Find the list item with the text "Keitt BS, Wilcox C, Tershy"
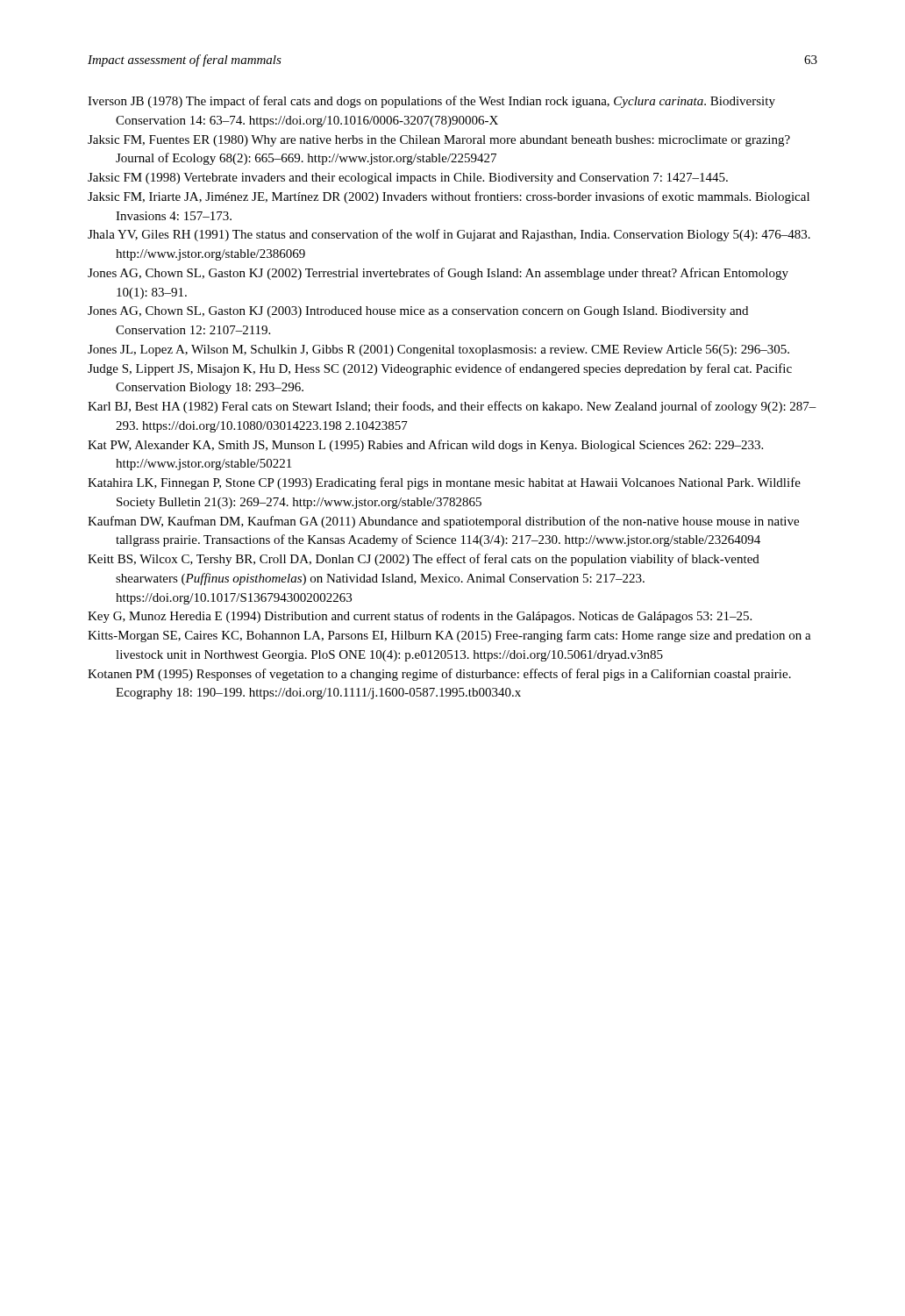 (x=423, y=578)
